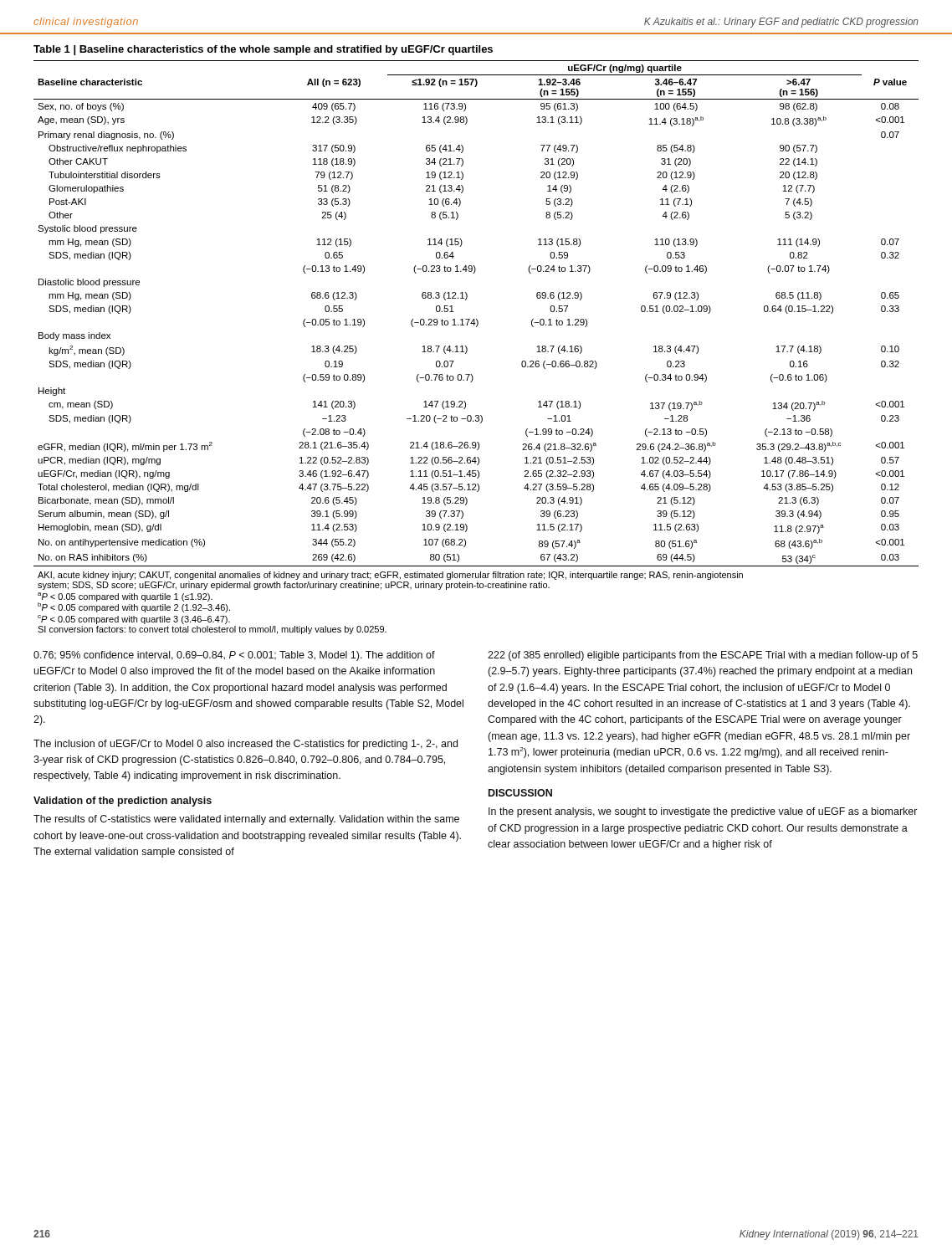
Task: Select the table
Action: click(476, 348)
